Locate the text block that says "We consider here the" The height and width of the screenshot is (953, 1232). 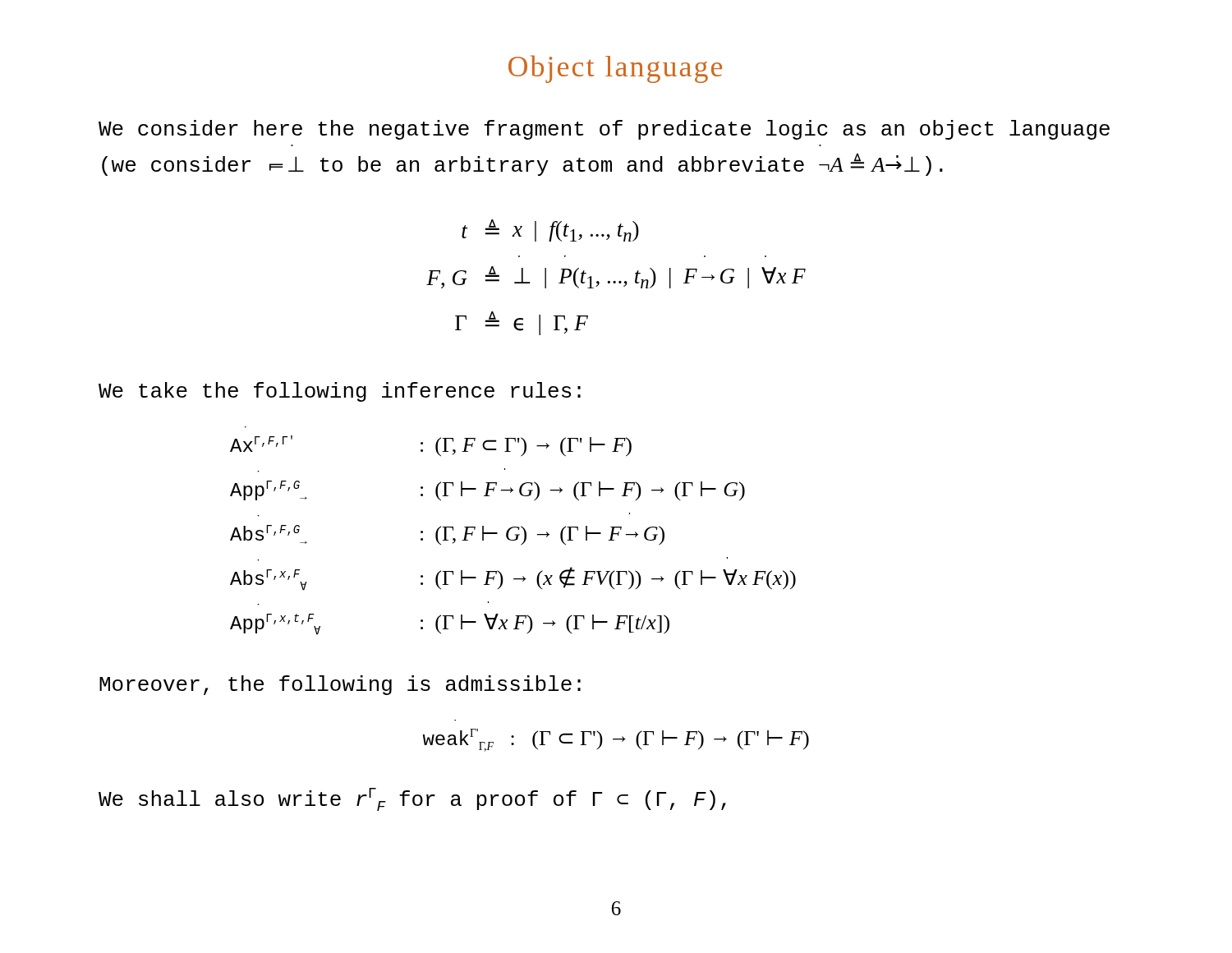[x=605, y=150]
